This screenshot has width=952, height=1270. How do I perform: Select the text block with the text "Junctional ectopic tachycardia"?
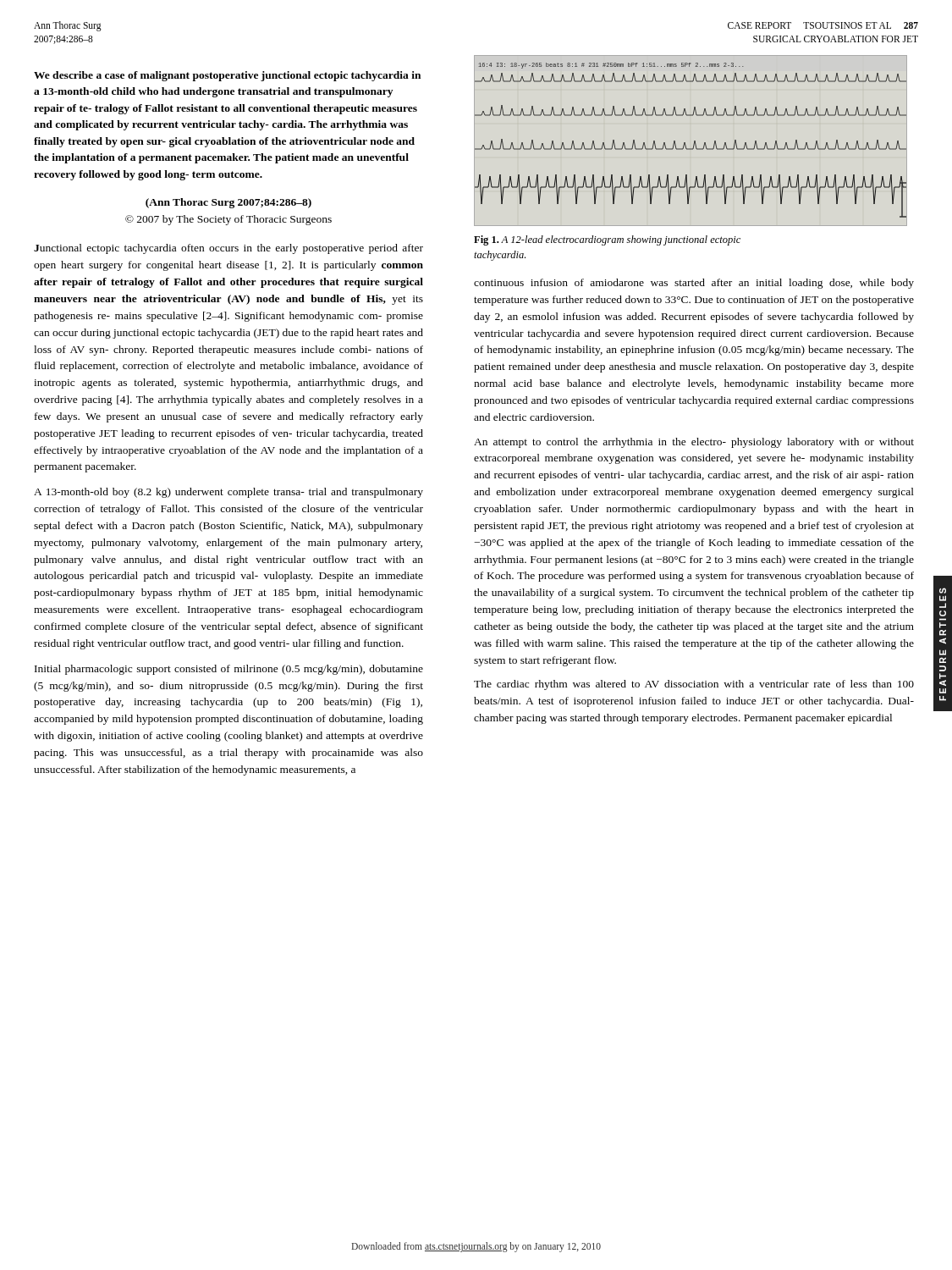pos(228,358)
